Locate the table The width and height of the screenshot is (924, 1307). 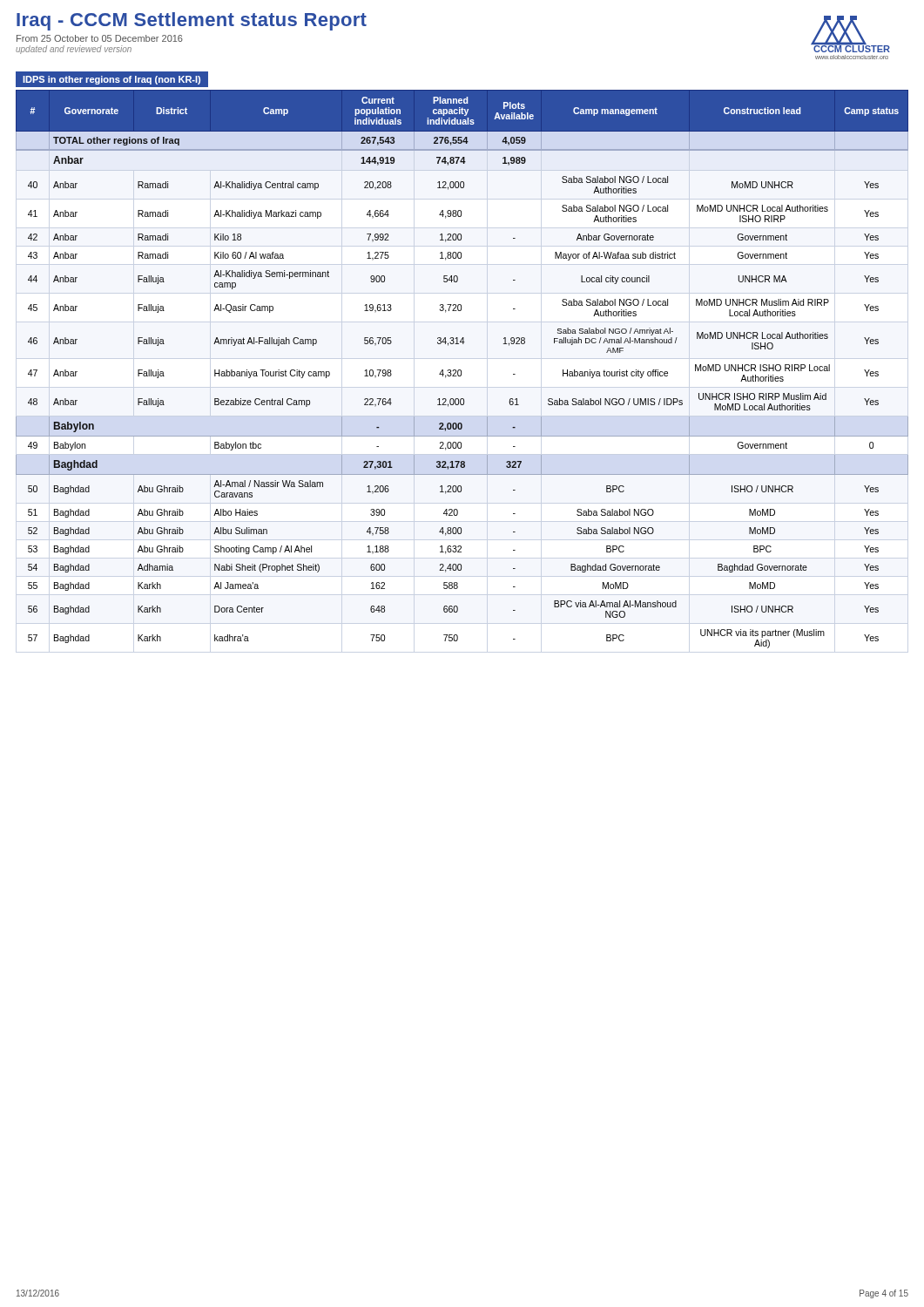(x=462, y=371)
